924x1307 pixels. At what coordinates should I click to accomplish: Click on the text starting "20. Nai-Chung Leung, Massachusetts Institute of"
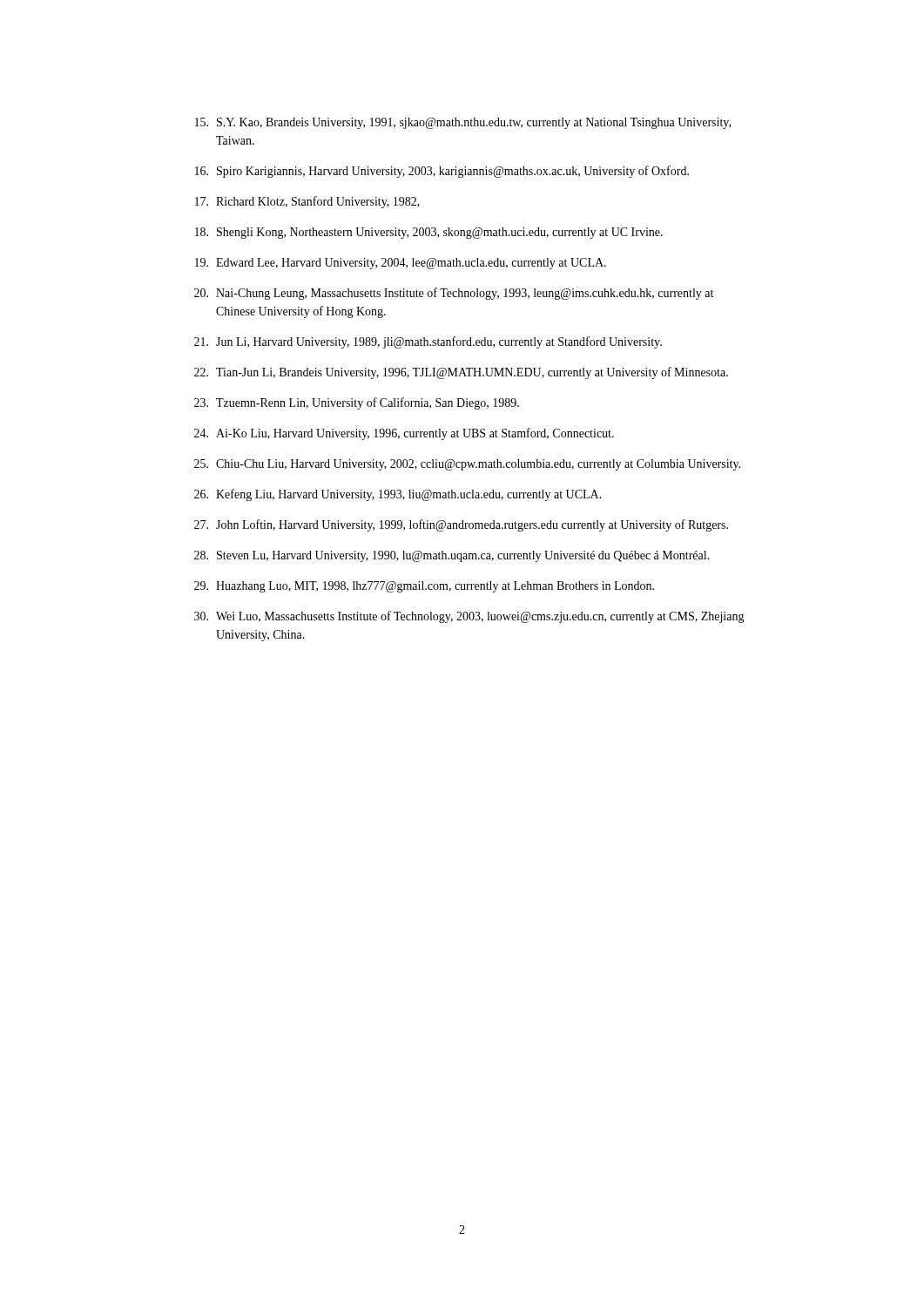[x=462, y=302]
